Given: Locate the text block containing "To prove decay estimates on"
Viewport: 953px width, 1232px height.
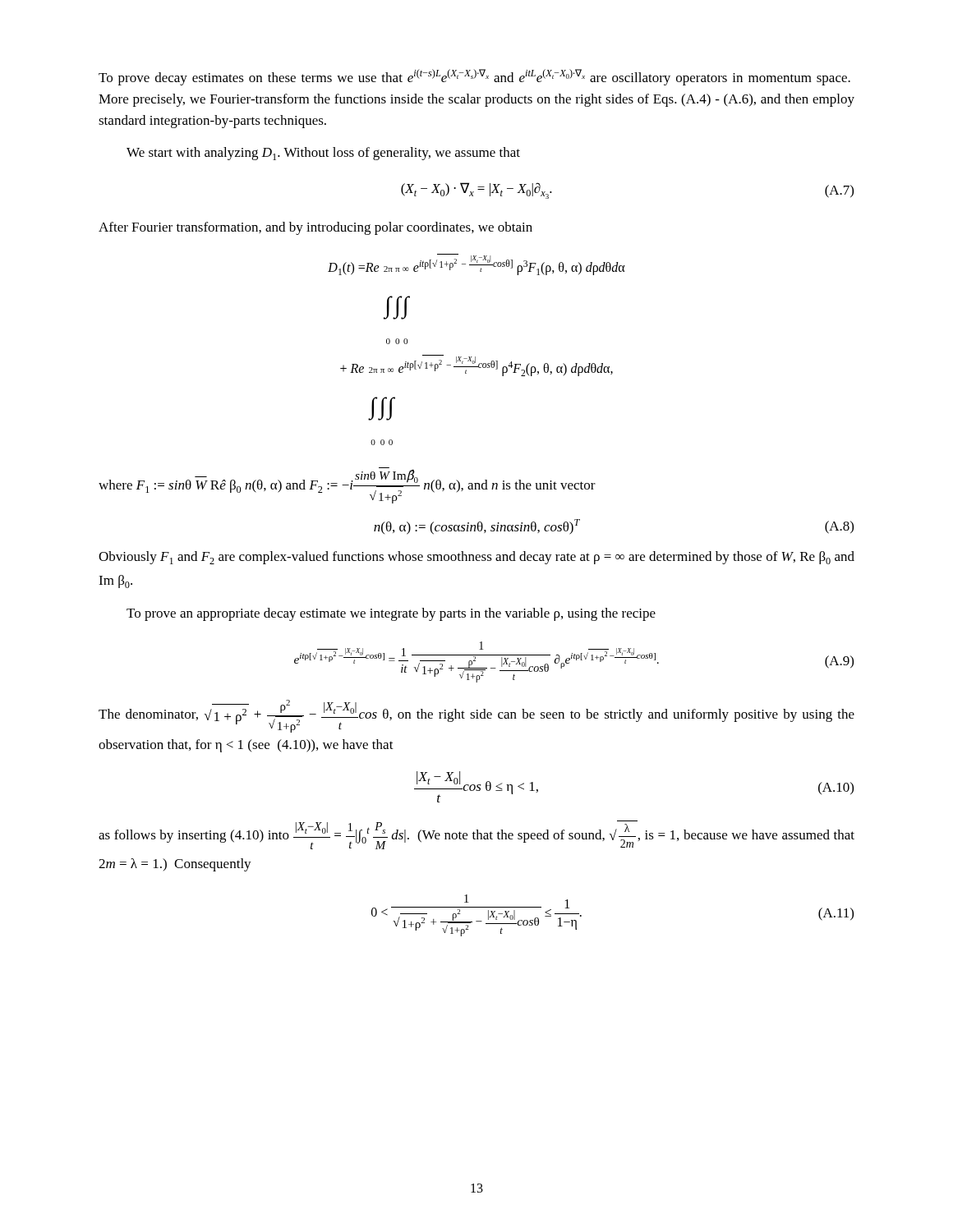Looking at the screenshot, I should tap(476, 99).
